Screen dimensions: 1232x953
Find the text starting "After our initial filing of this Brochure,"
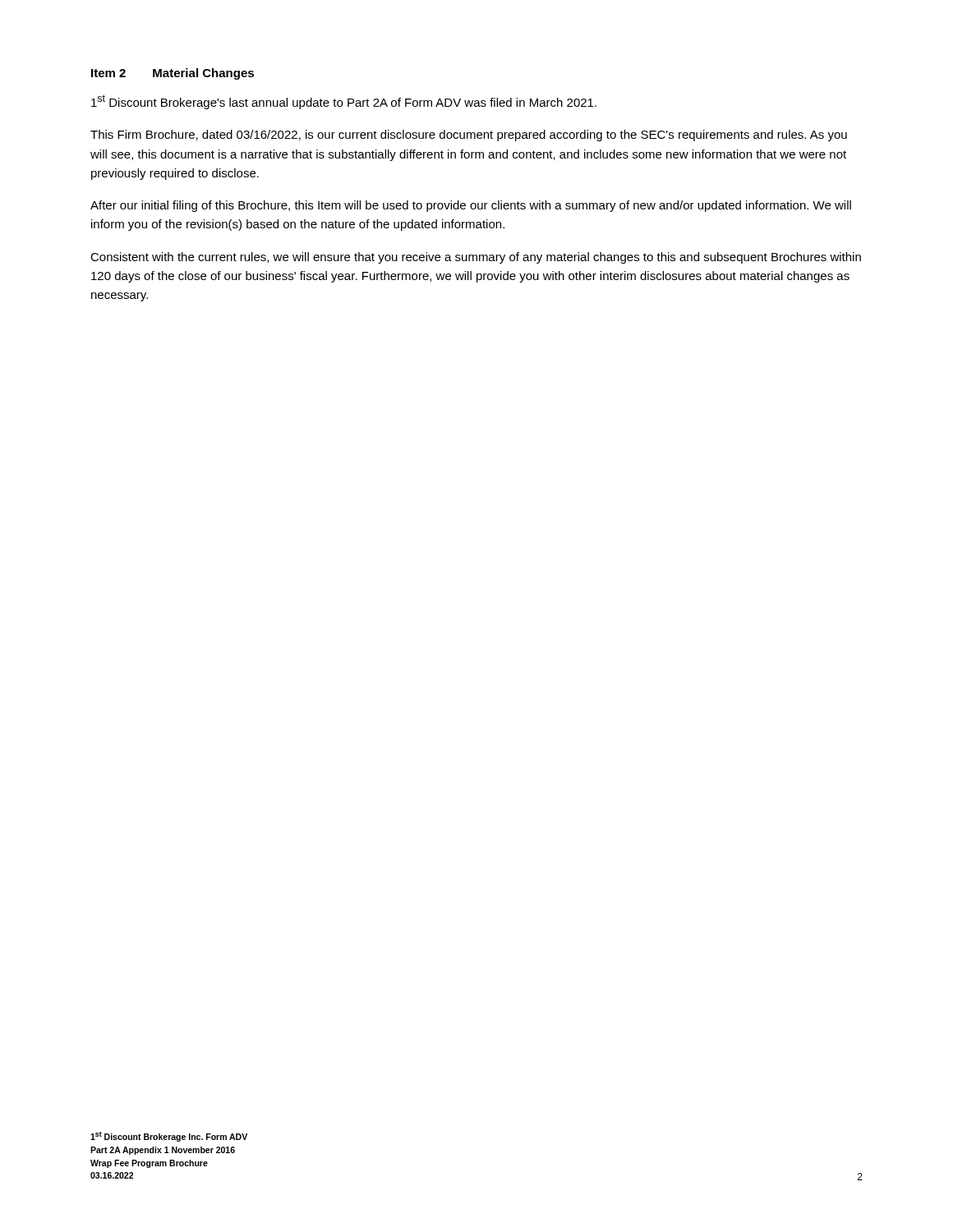click(x=471, y=214)
